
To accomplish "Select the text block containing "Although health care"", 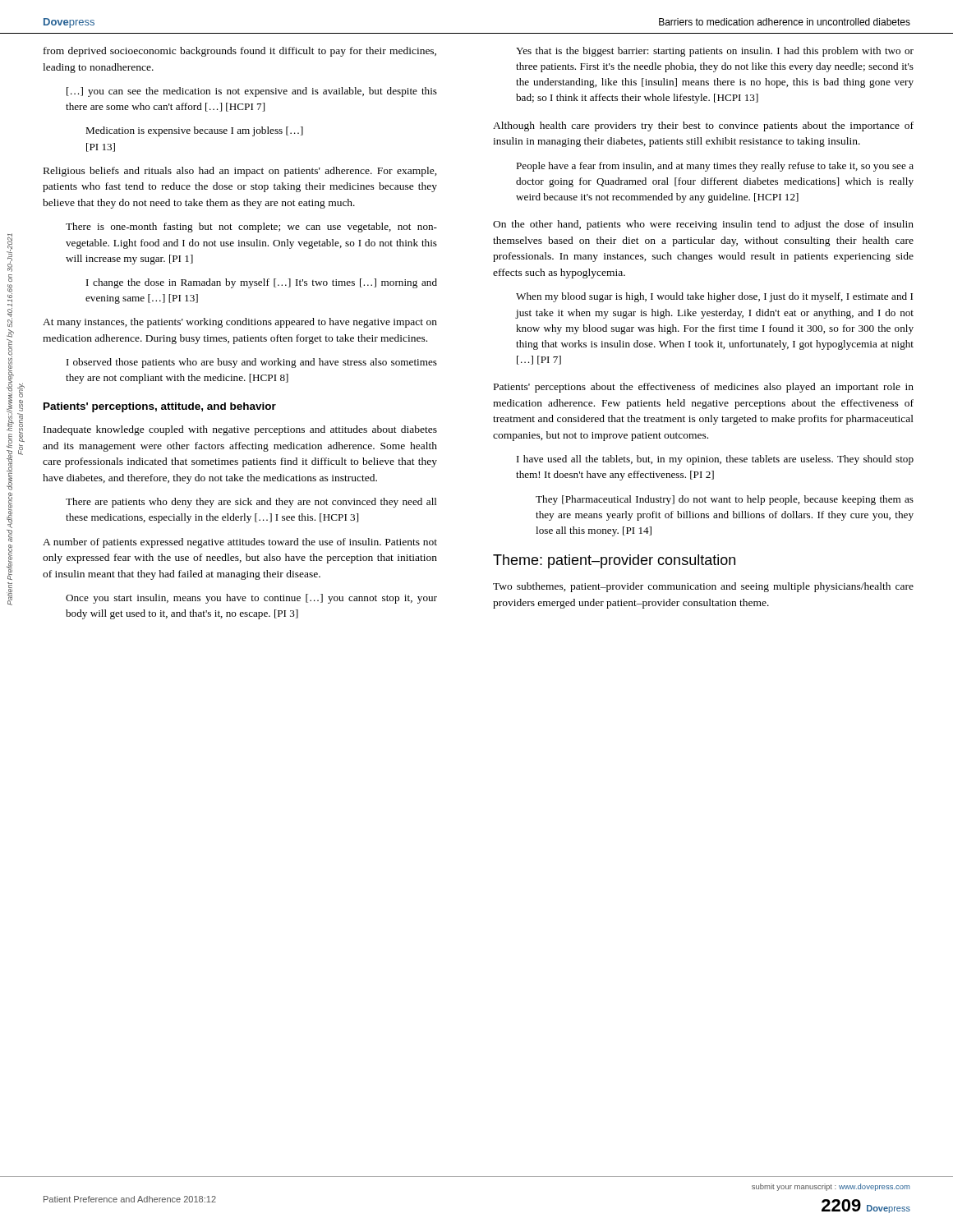I will (703, 133).
